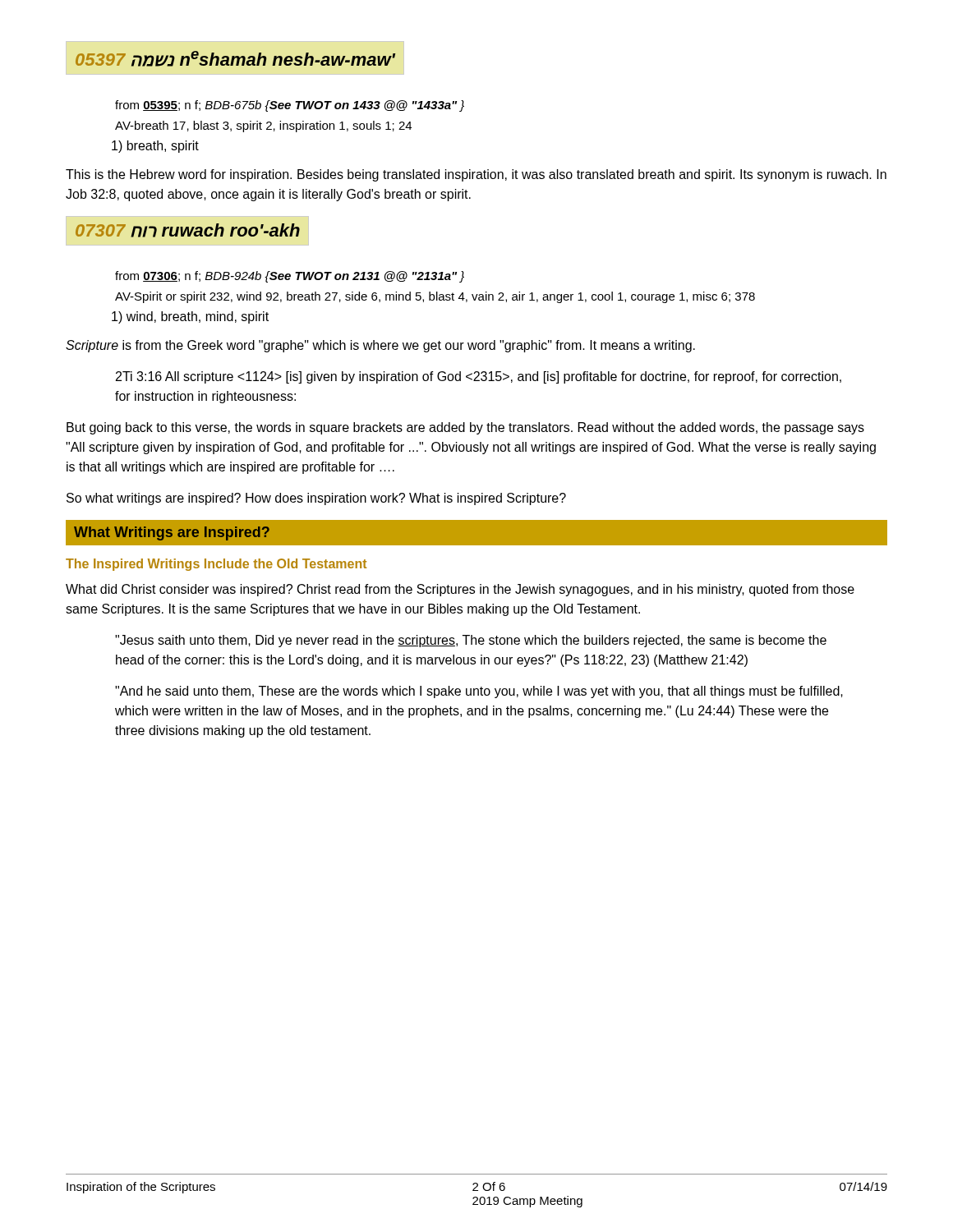Select the block starting ""Jesus saith unto them, Did ye never read"
This screenshot has height=1232, width=953.
(471, 650)
